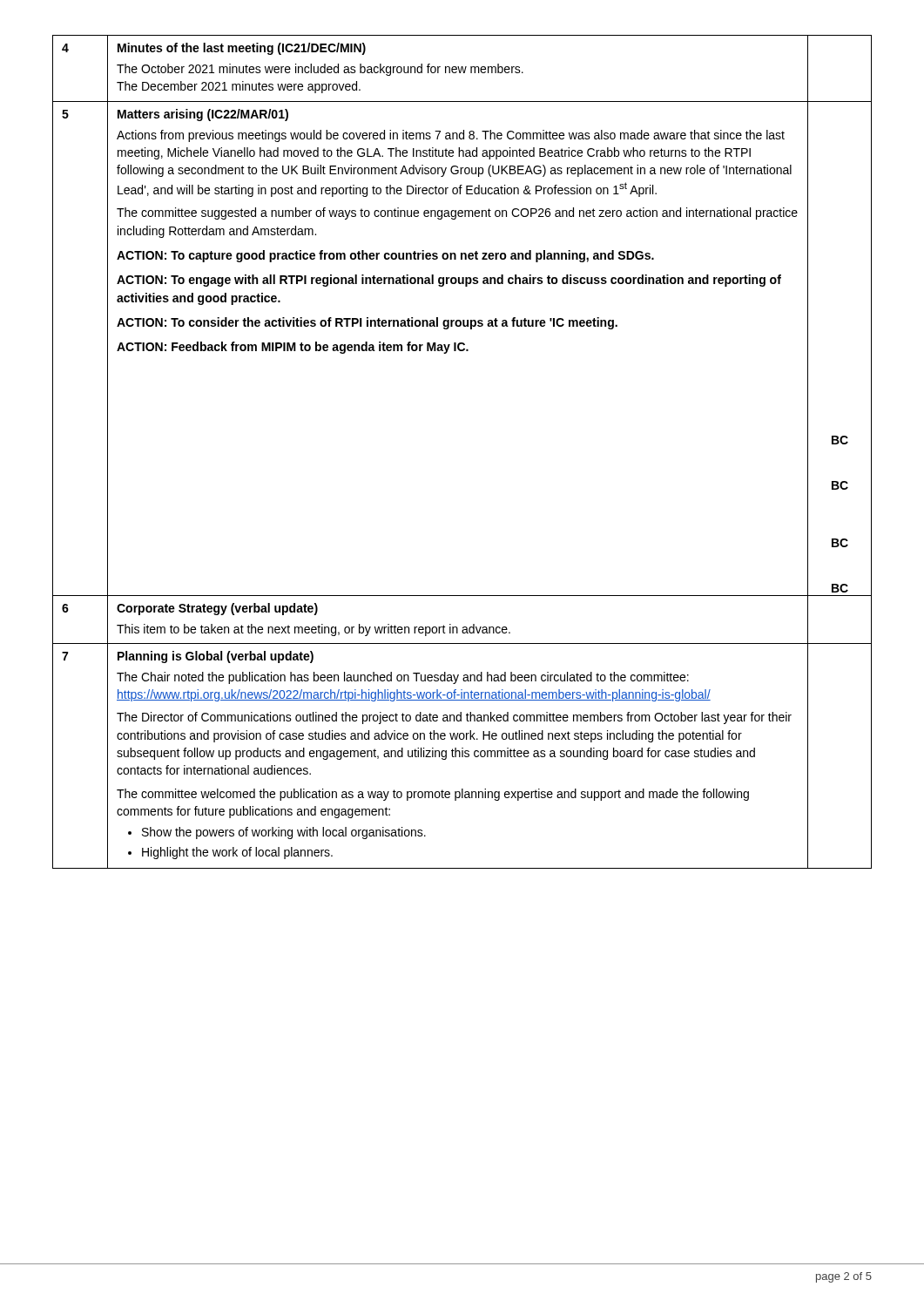Select the text that says "BC BC BC BC"
Viewport: 924px width, 1307px height.
coord(840,440)
